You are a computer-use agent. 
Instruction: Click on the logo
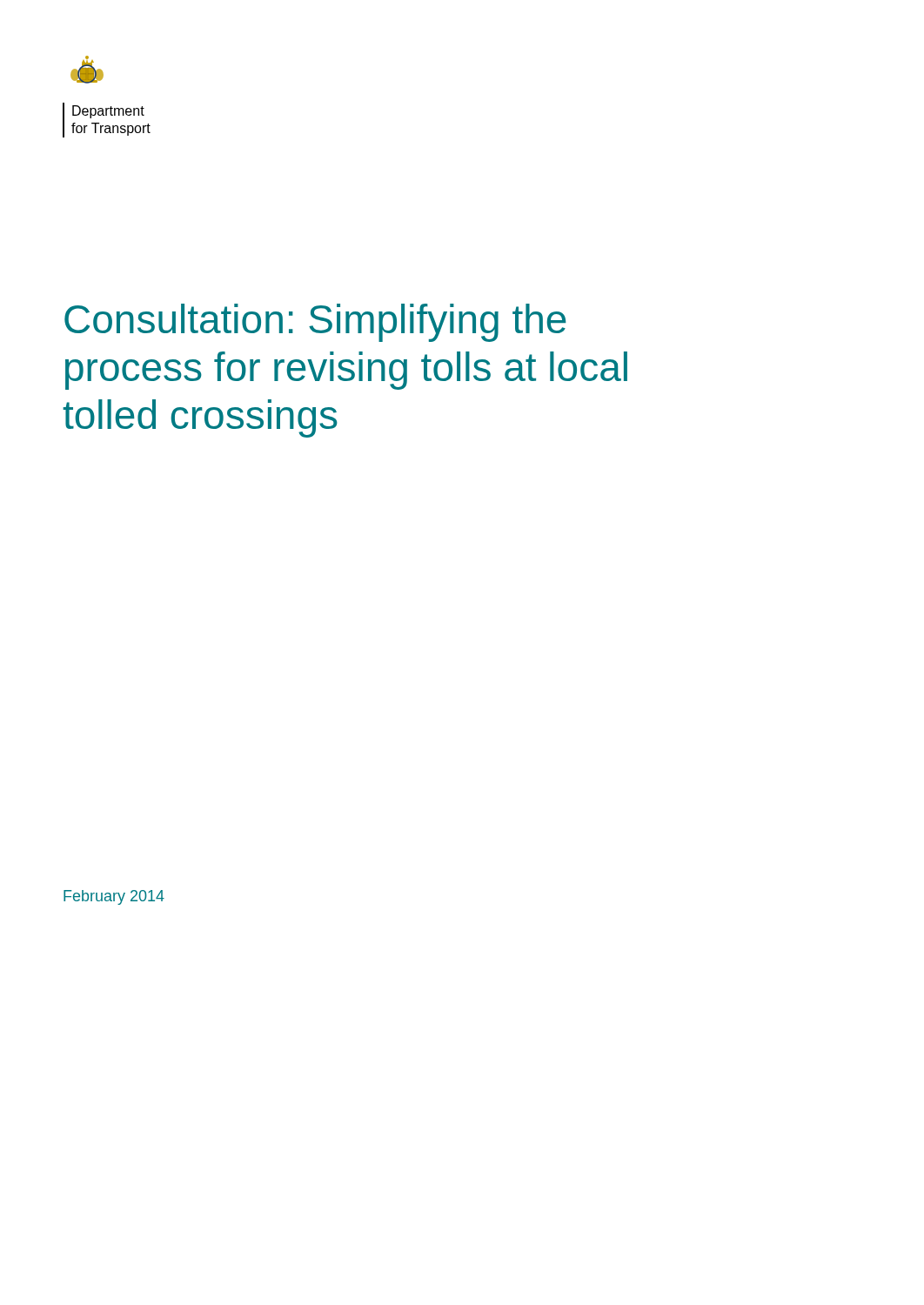[x=106, y=95]
